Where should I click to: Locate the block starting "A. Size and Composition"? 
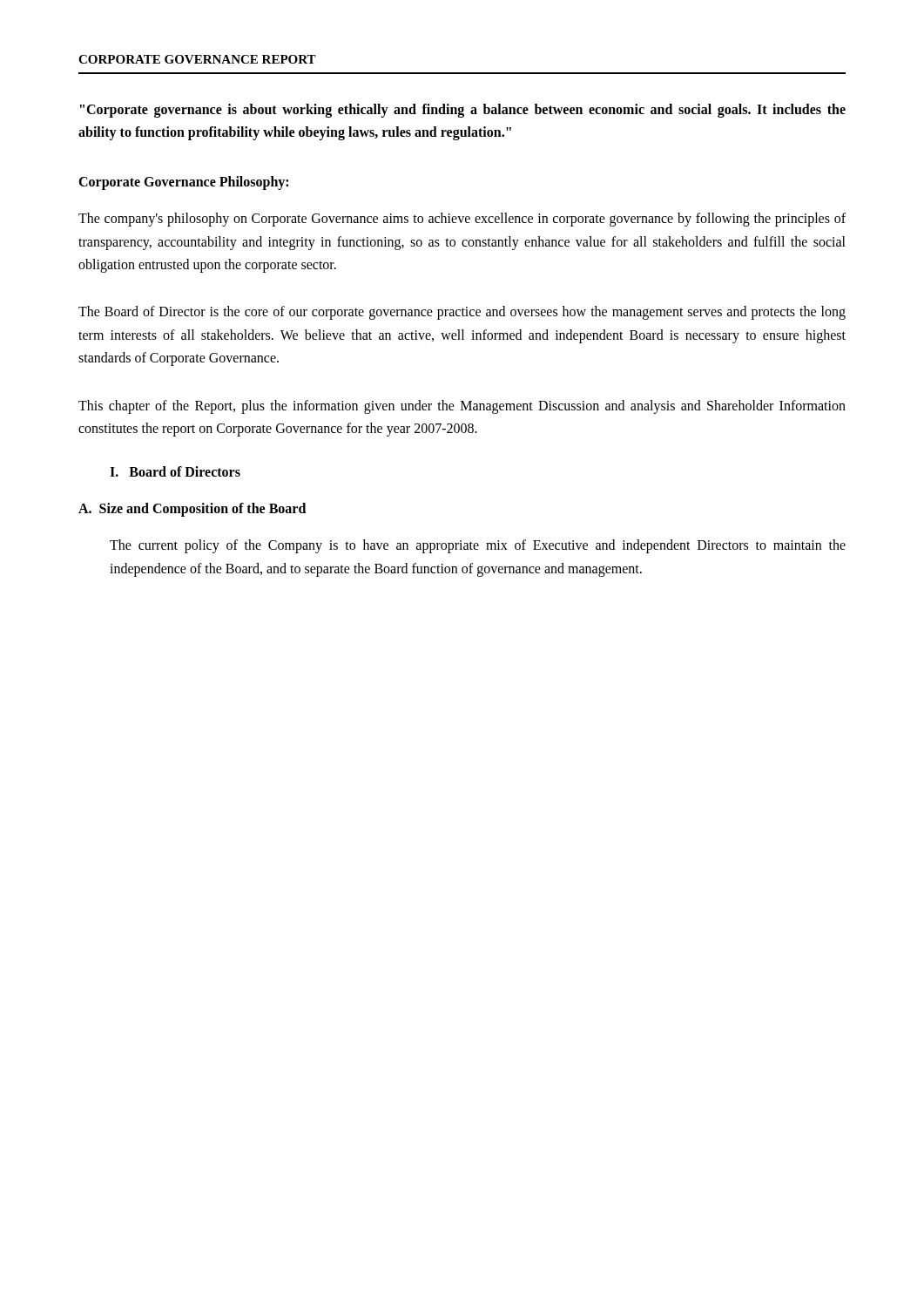192,509
